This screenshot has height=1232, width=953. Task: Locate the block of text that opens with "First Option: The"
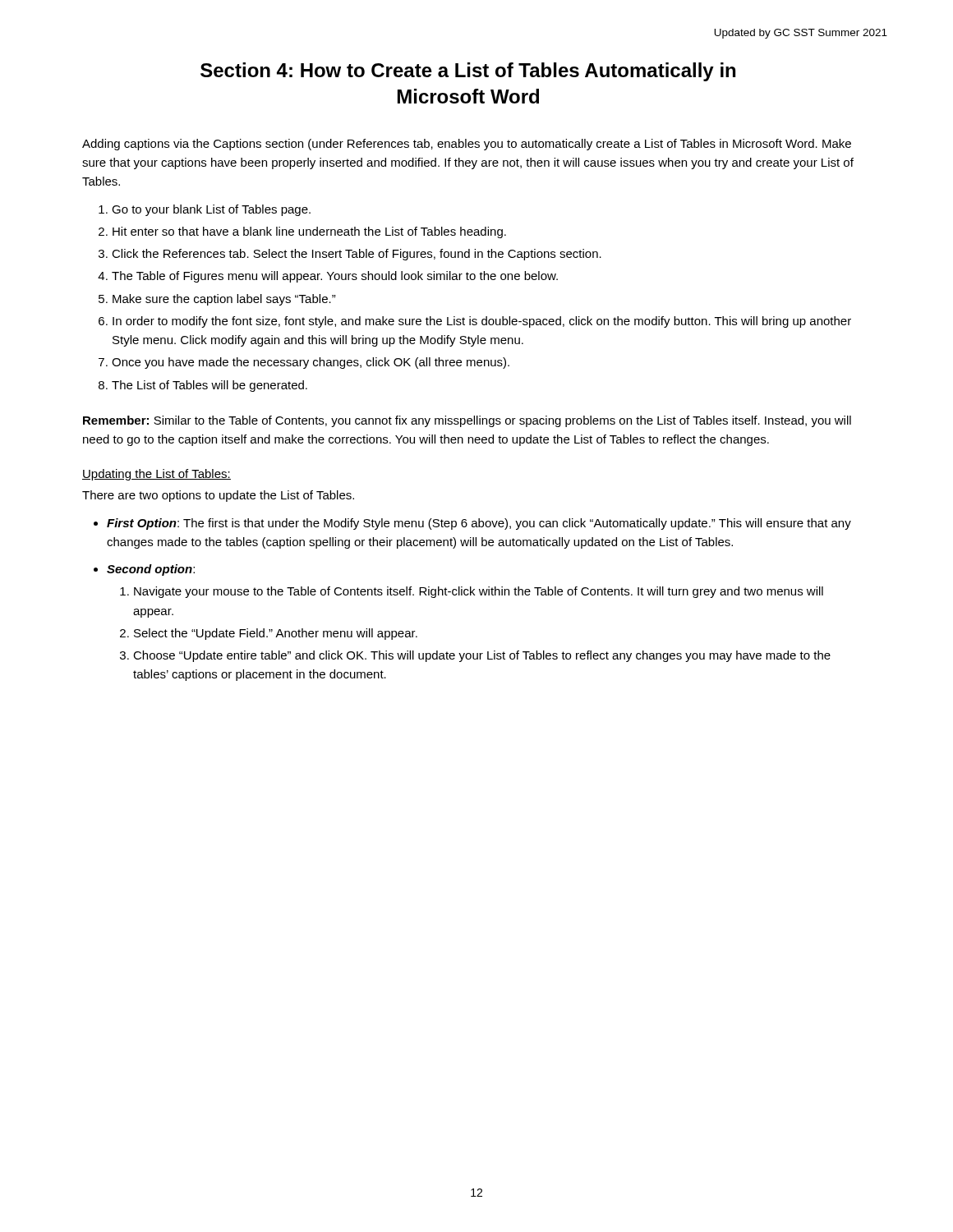click(x=479, y=532)
